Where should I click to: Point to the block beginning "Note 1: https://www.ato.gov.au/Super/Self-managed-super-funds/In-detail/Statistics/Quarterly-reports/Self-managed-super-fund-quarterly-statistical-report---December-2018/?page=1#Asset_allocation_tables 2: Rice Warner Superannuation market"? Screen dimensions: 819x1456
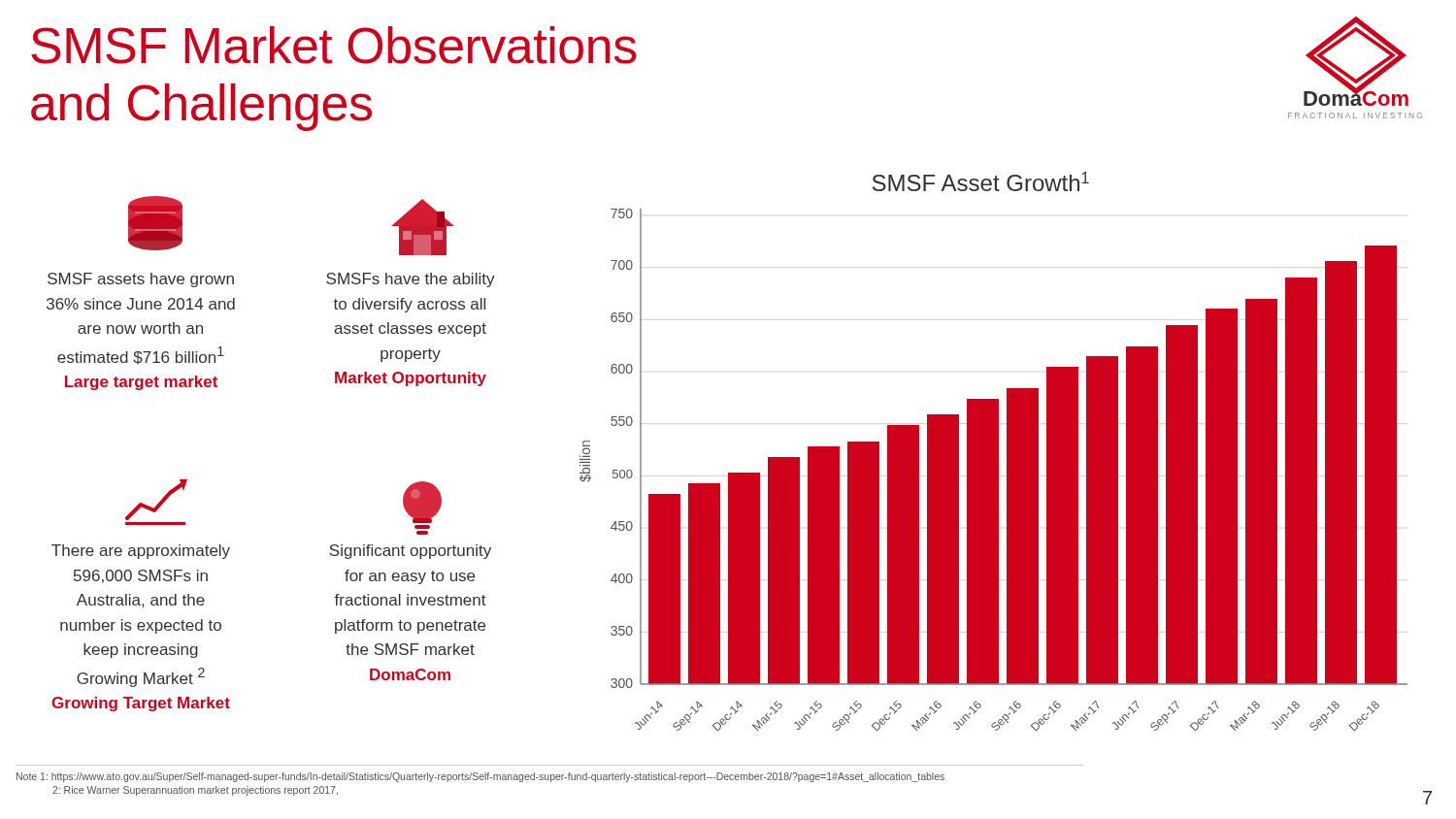click(480, 783)
